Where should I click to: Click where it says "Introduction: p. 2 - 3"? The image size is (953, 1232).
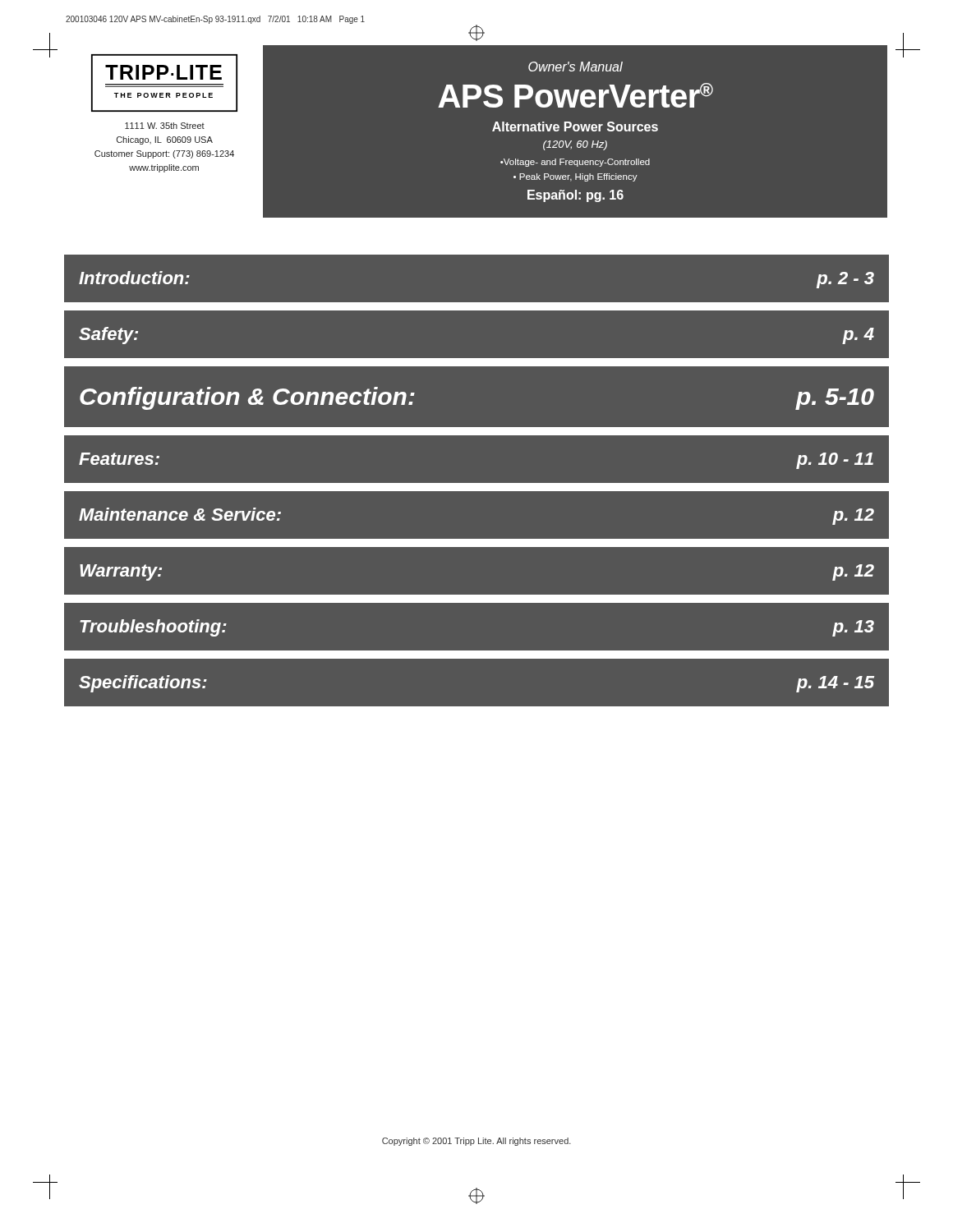pos(129,280)
